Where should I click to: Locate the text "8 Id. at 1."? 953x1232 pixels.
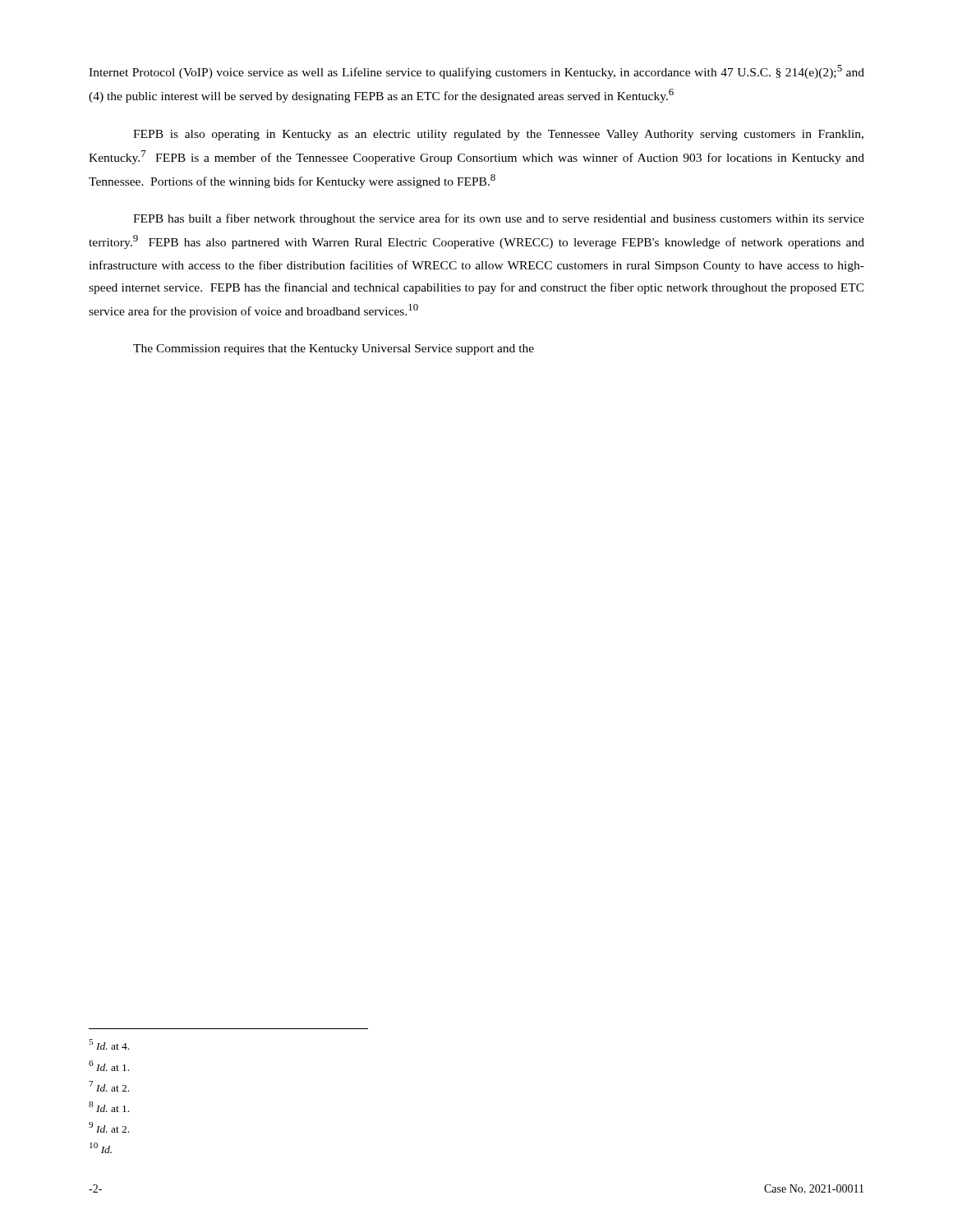tap(109, 1106)
